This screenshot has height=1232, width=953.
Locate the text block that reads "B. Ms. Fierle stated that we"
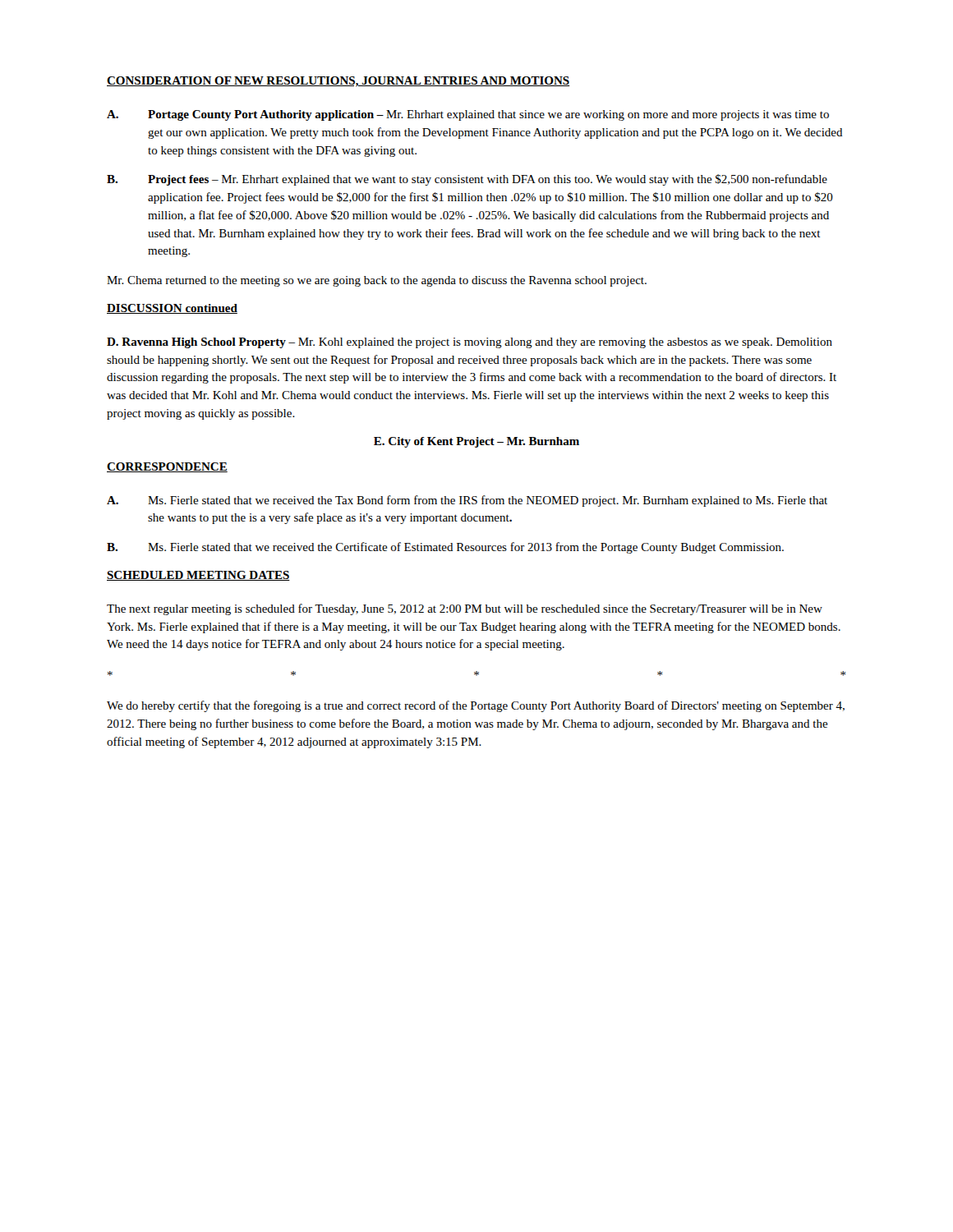tap(476, 548)
